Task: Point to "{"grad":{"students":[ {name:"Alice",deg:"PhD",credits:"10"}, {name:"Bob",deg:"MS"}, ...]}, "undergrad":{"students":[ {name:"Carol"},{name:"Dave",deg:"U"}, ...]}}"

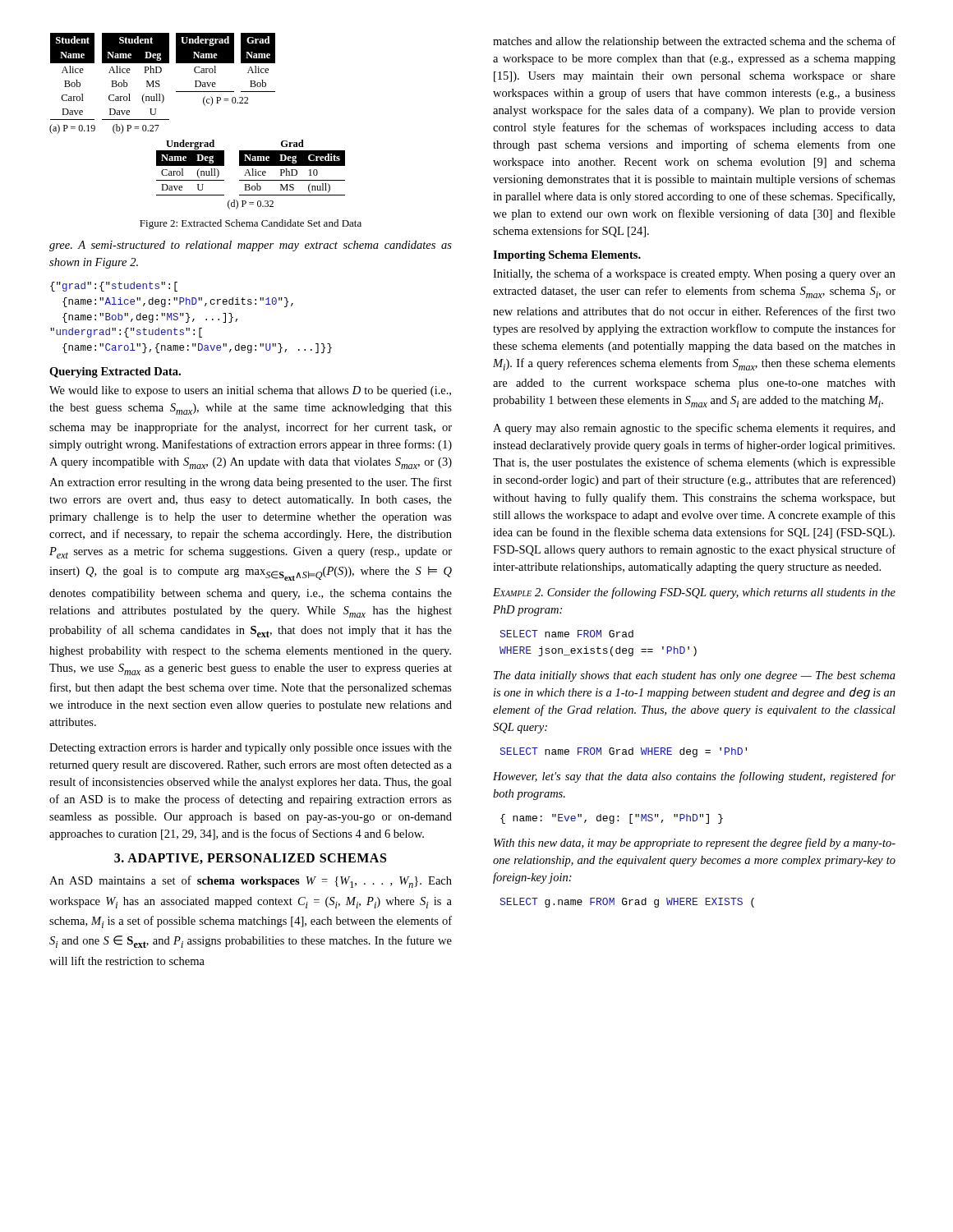Action: (191, 317)
